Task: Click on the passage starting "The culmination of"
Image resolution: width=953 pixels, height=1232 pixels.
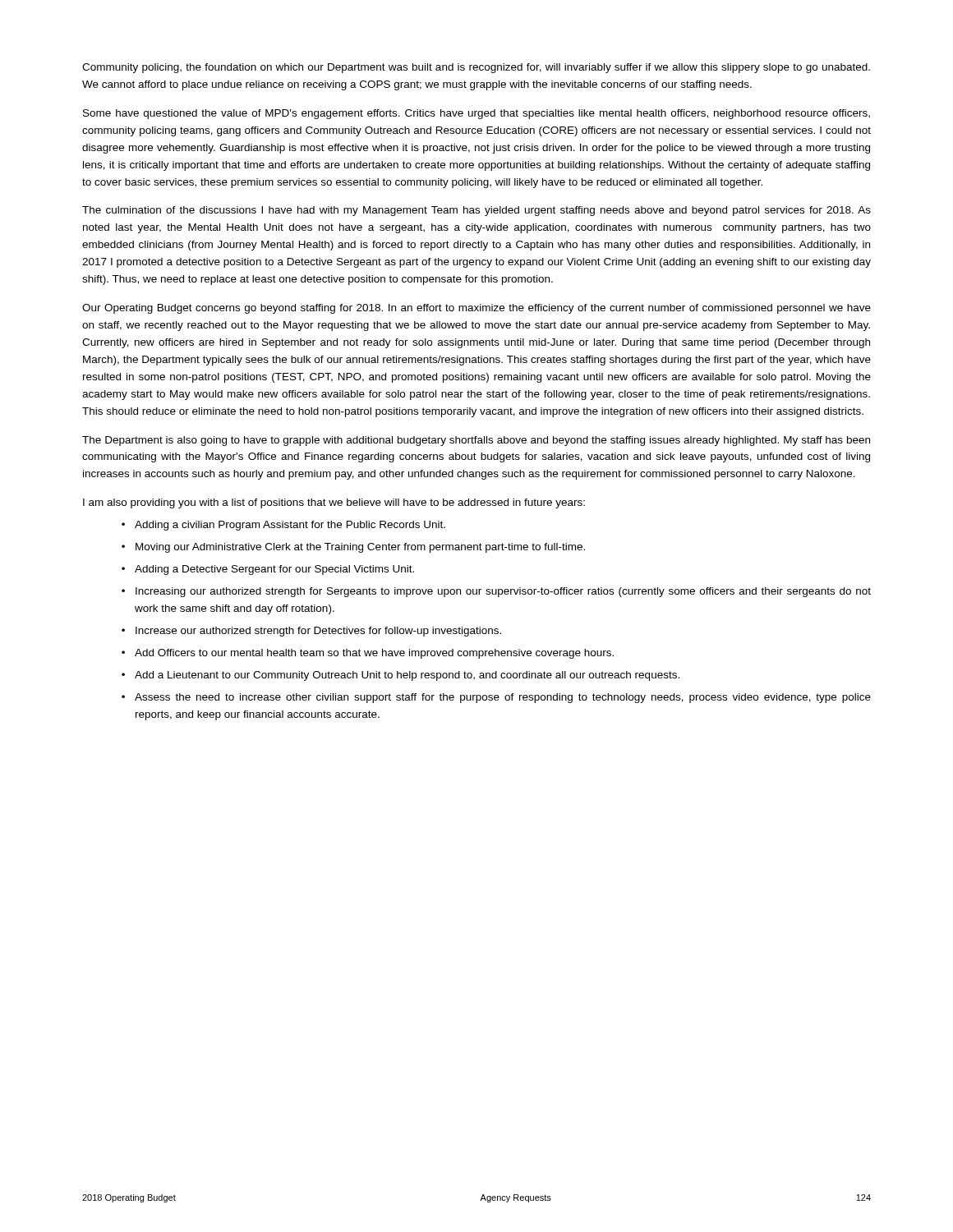Action: 476,245
